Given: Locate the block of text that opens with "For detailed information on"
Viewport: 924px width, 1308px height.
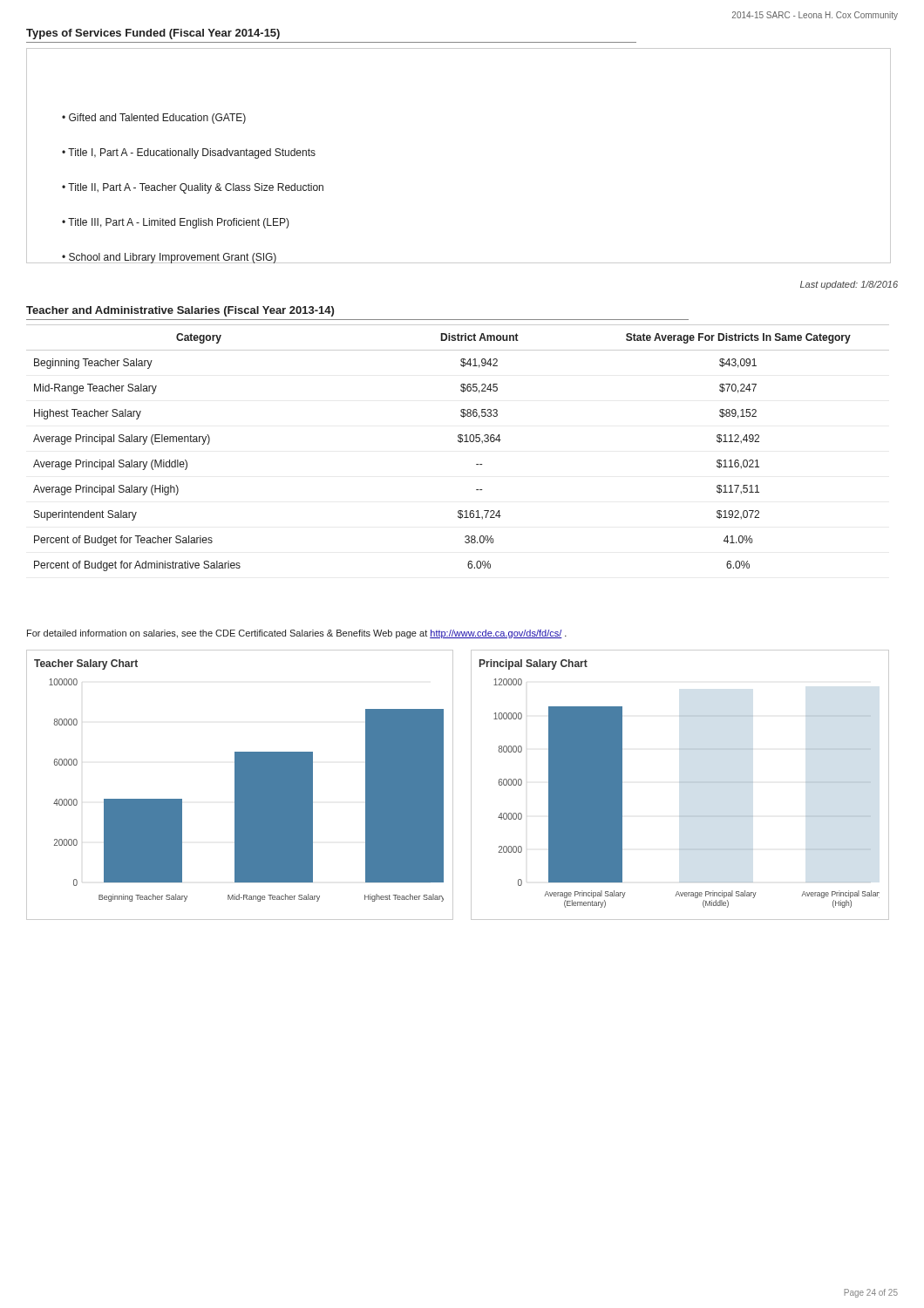Looking at the screenshot, I should [x=297, y=633].
